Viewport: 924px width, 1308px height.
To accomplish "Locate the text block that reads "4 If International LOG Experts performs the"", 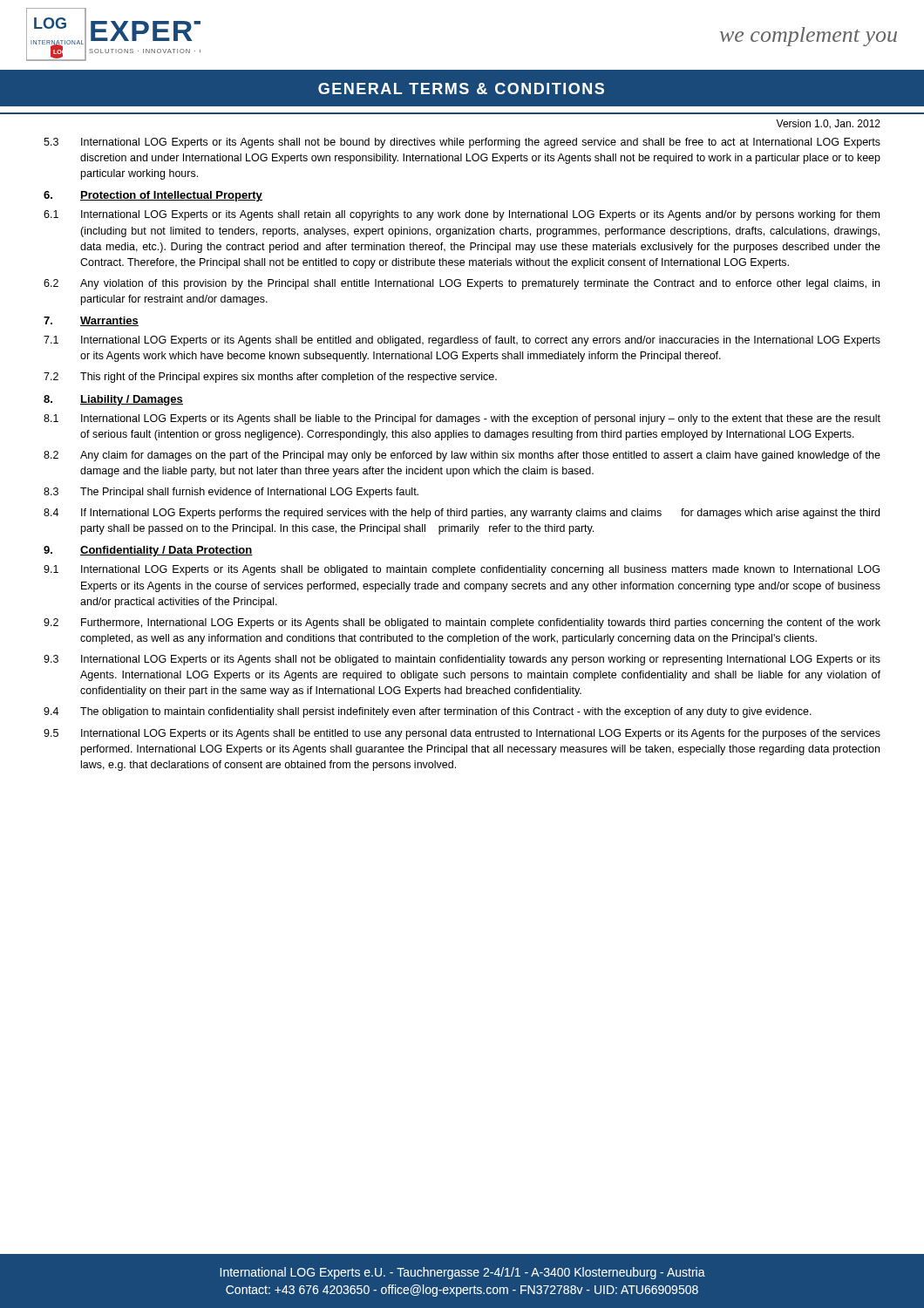I will click(462, 521).
